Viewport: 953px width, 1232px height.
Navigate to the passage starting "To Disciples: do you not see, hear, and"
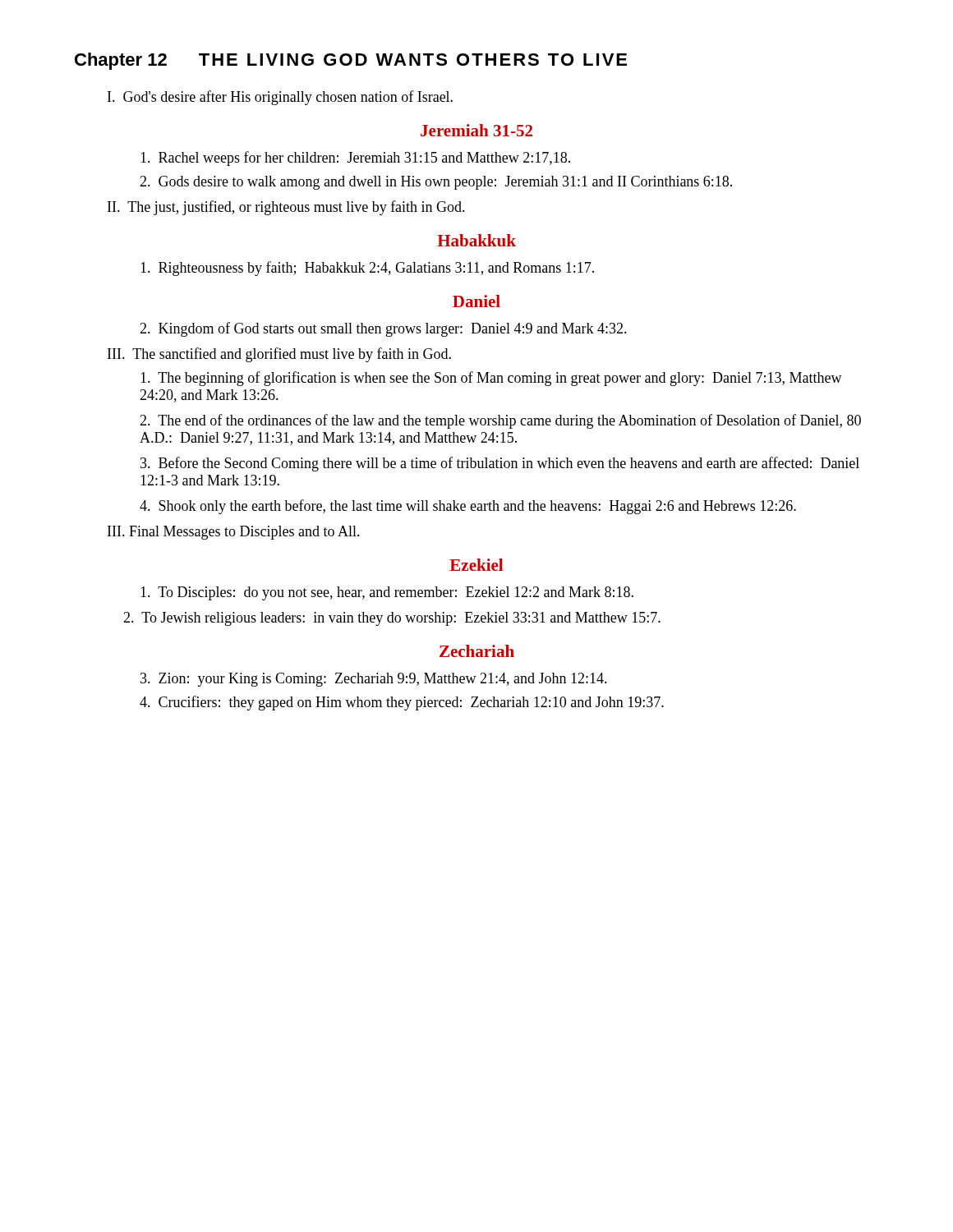coord(387,592)
